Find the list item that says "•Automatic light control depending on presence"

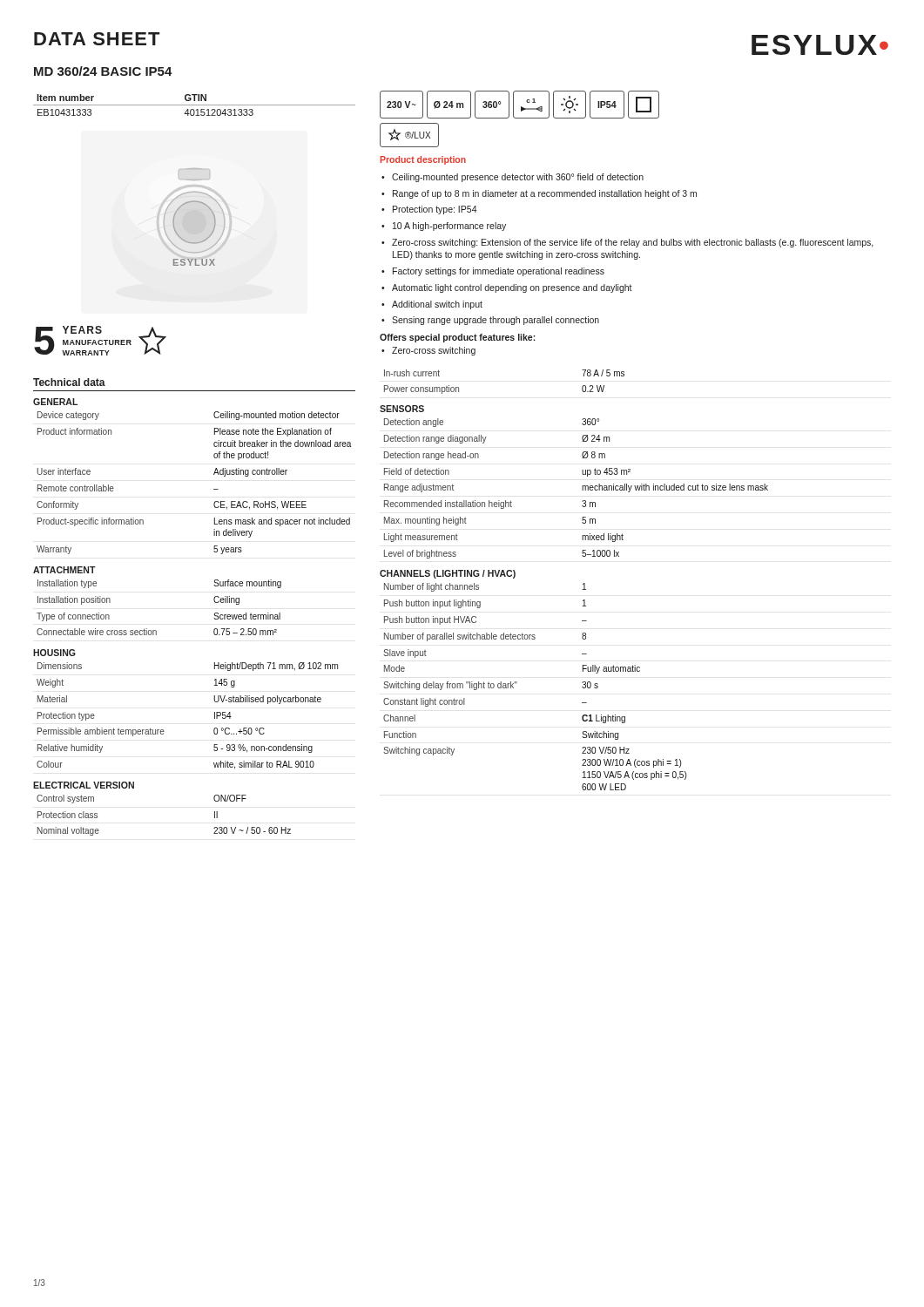click(507, 288)
